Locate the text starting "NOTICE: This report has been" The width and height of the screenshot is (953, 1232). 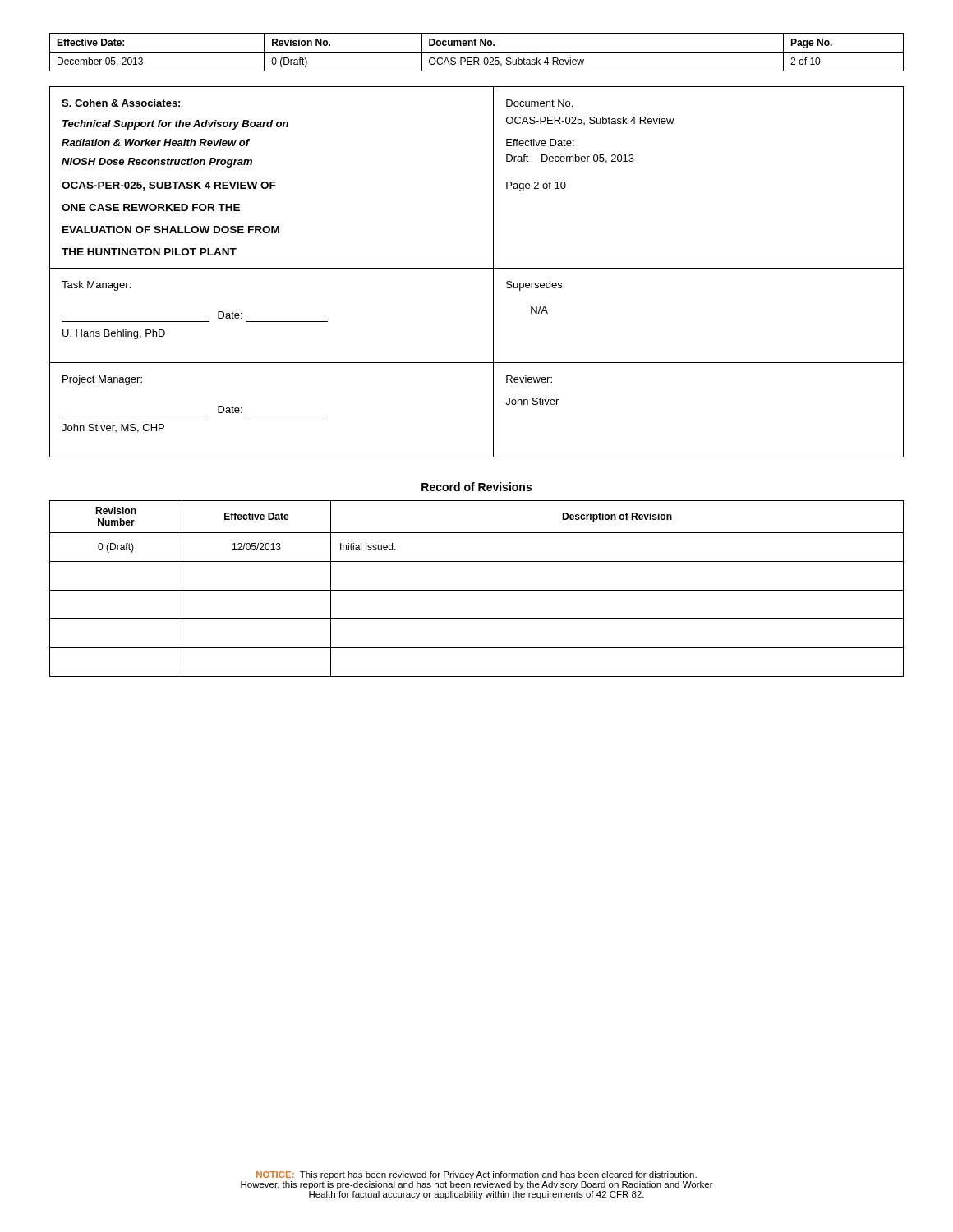[x=476, y=1184]
